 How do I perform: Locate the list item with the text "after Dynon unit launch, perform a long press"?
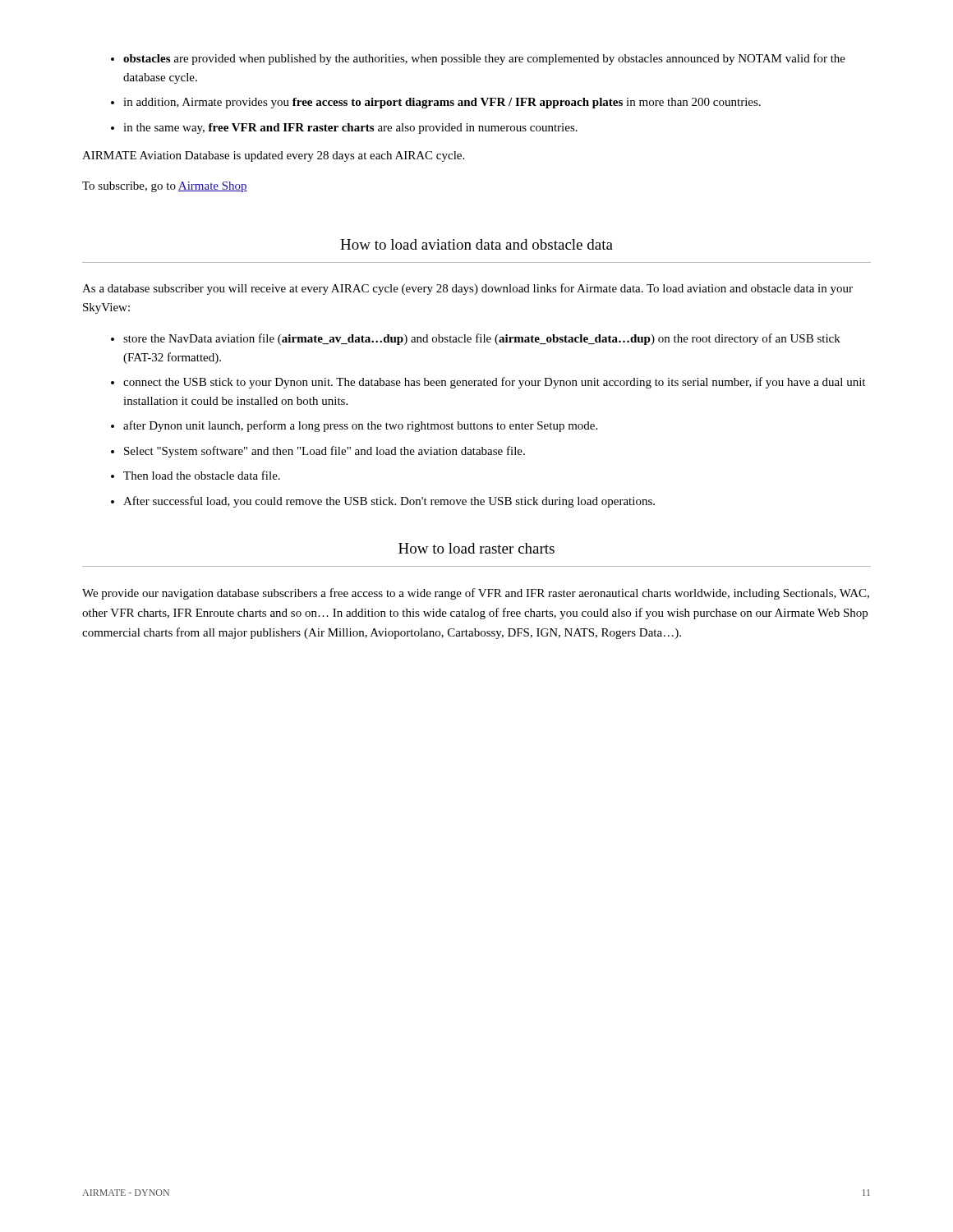[x=361, y=425]
